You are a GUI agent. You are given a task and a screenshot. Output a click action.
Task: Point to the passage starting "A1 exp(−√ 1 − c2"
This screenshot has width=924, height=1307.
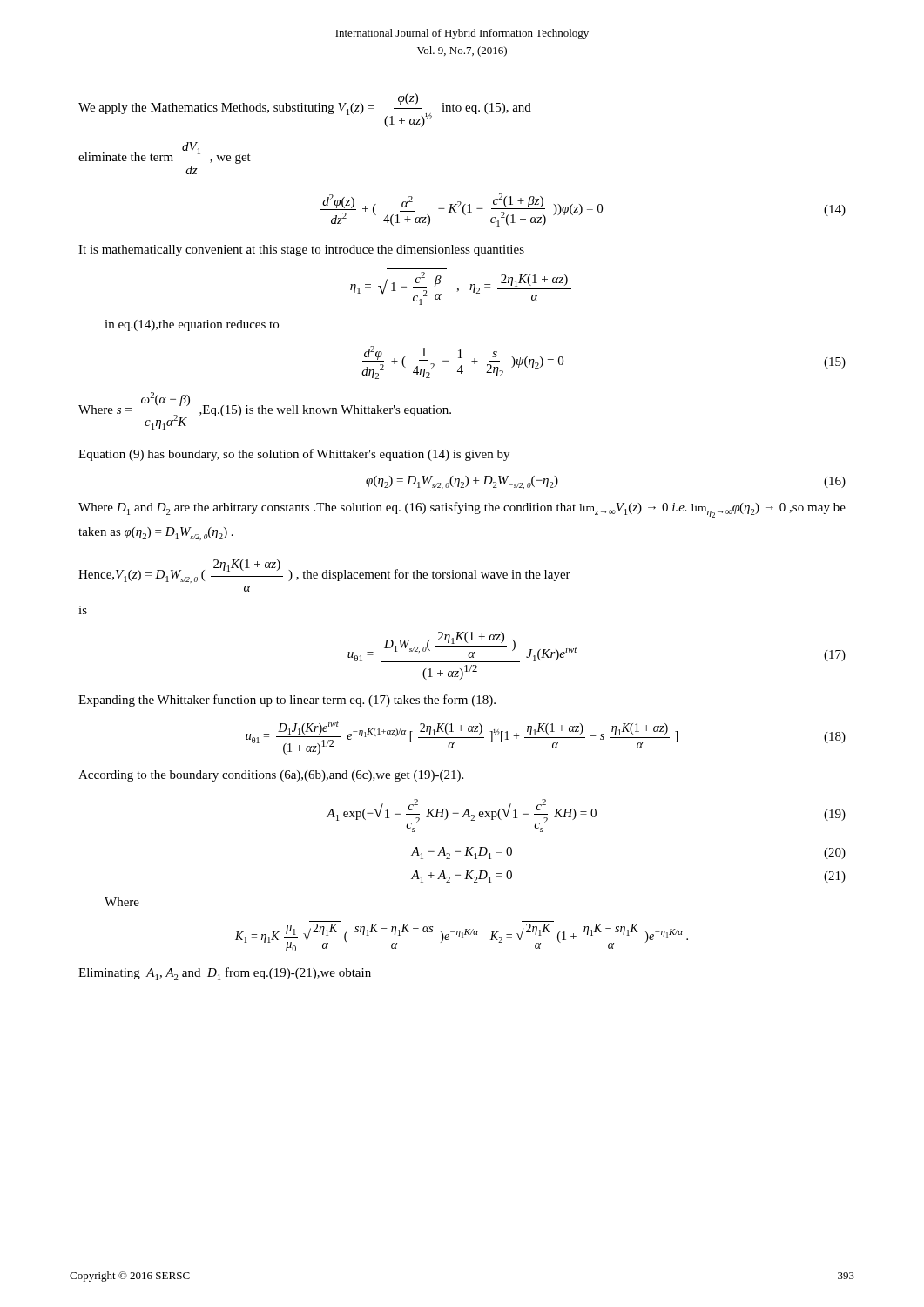pyautogui.click(x=462, y=815)
